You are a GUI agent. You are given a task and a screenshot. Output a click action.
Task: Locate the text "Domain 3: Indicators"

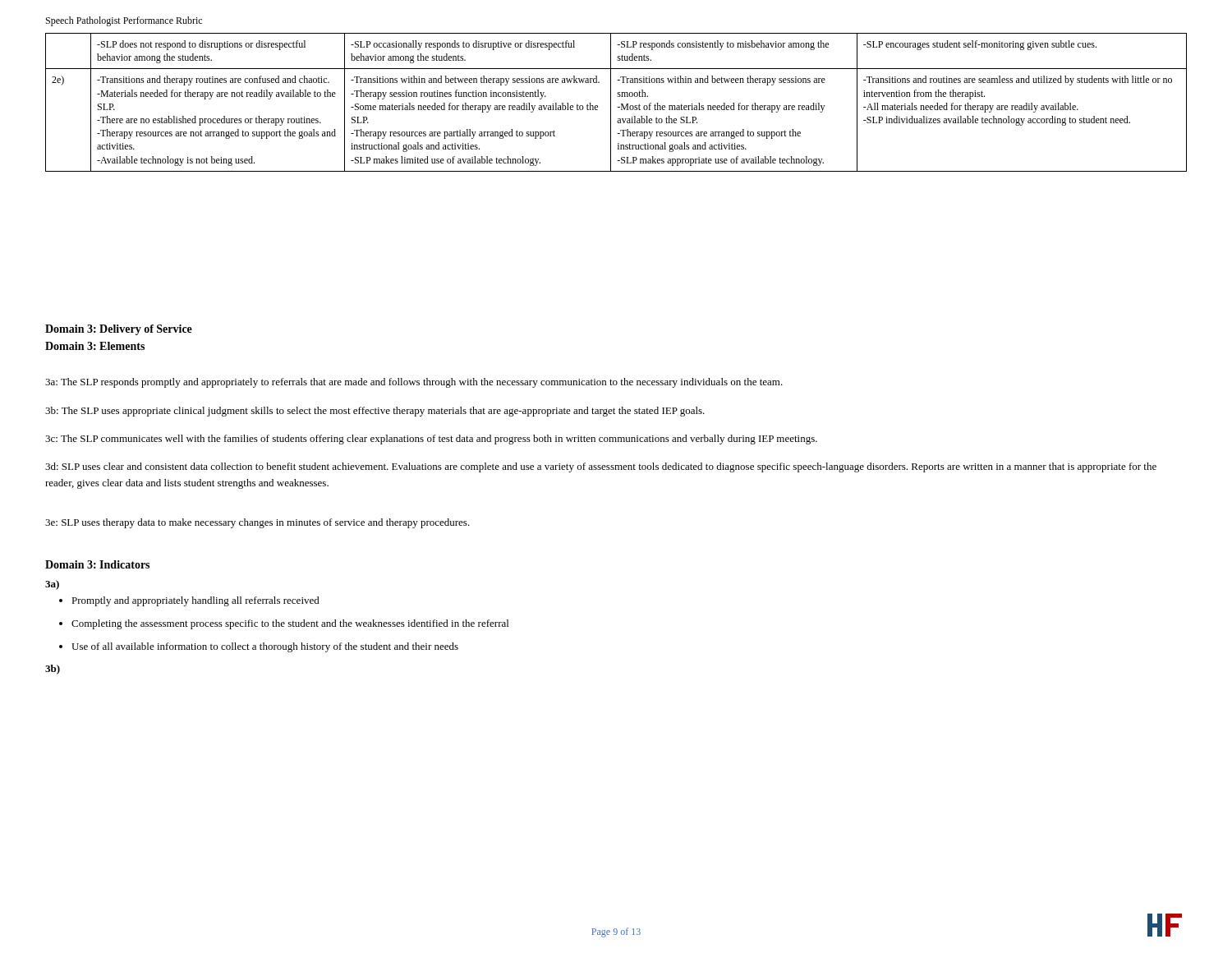98,565
